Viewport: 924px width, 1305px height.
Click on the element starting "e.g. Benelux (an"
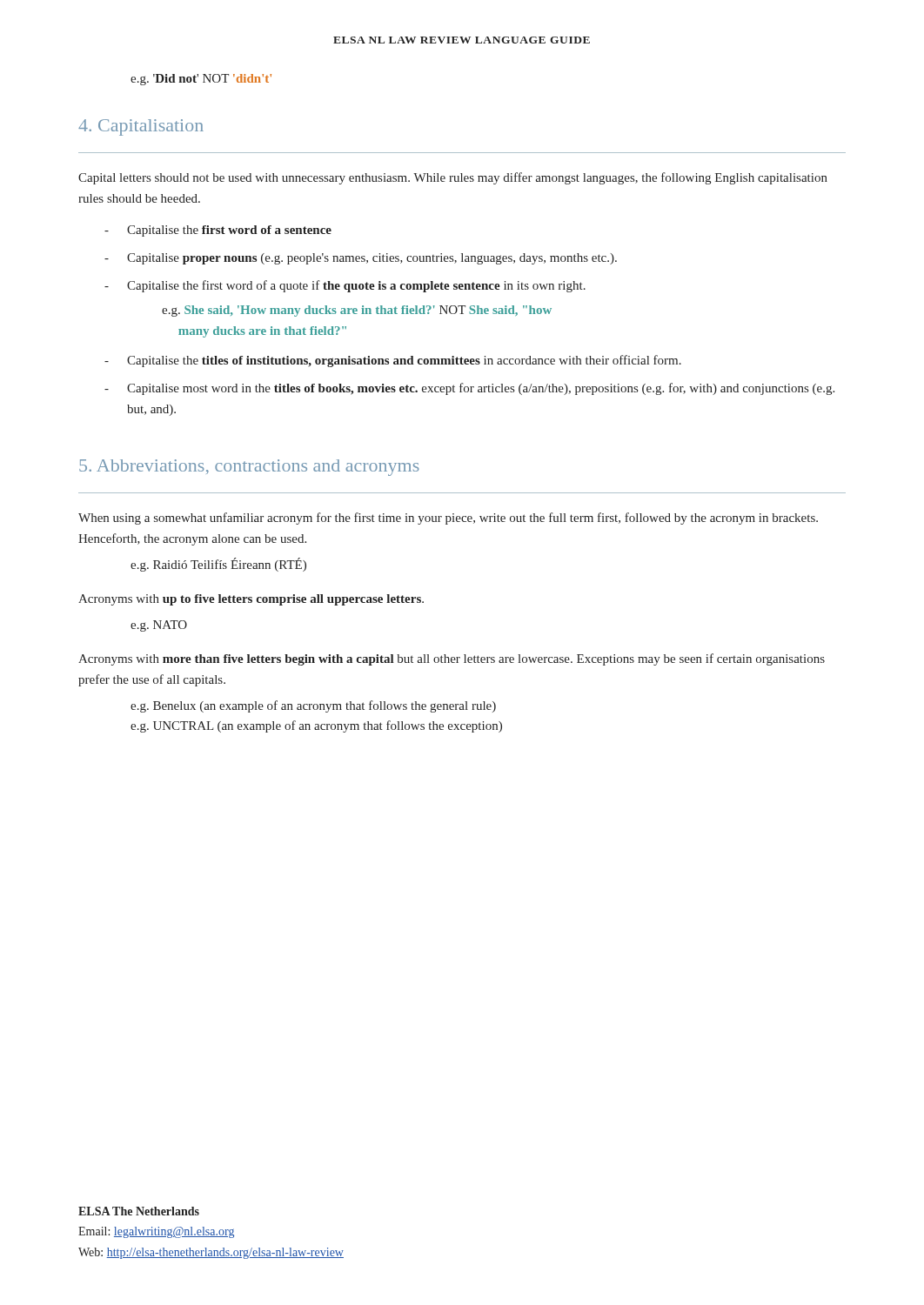[313, 706]
